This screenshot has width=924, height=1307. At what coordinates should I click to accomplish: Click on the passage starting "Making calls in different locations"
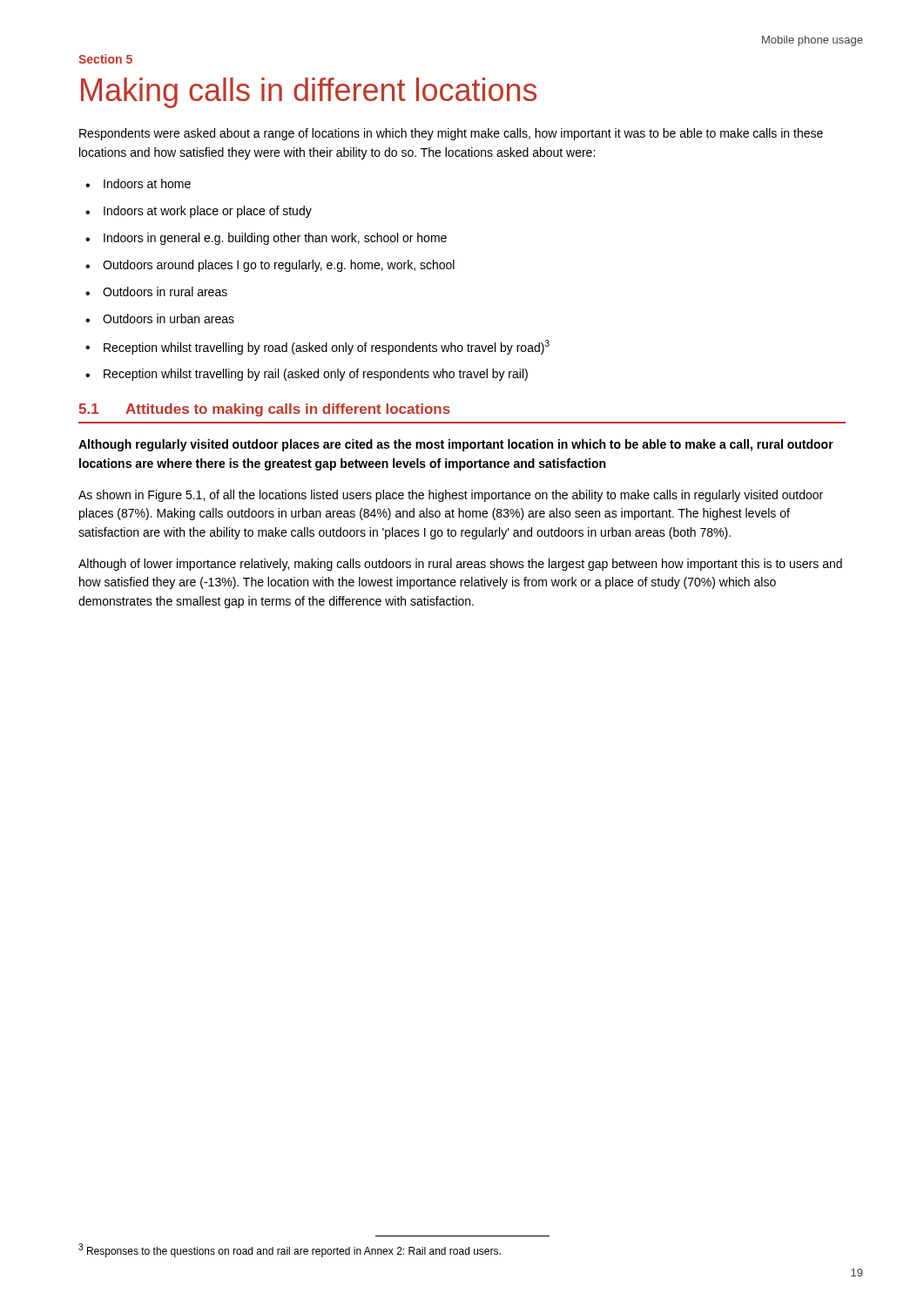click(308, 90)
